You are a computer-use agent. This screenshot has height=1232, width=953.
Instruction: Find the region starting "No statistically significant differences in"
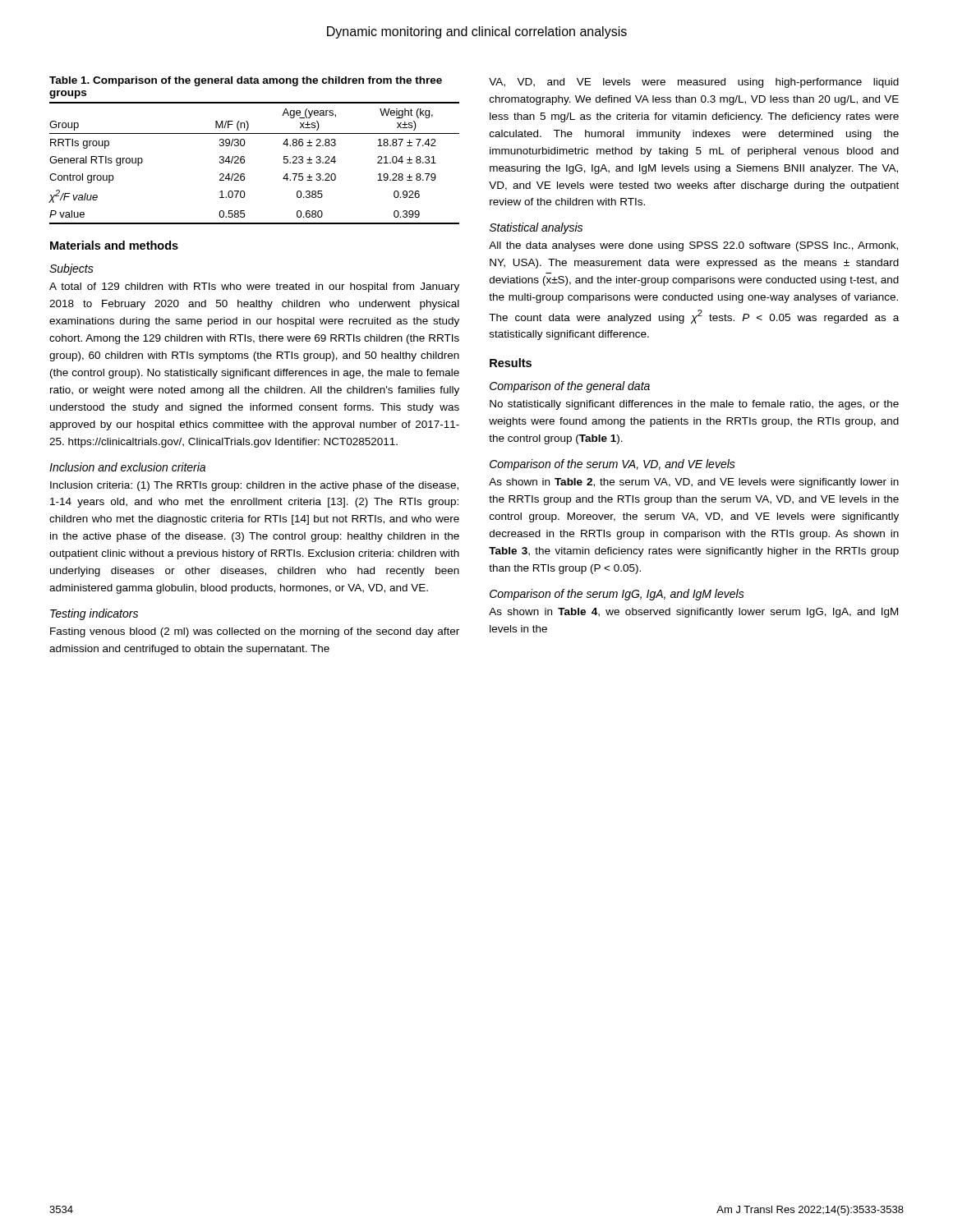[x=694, y=421]
